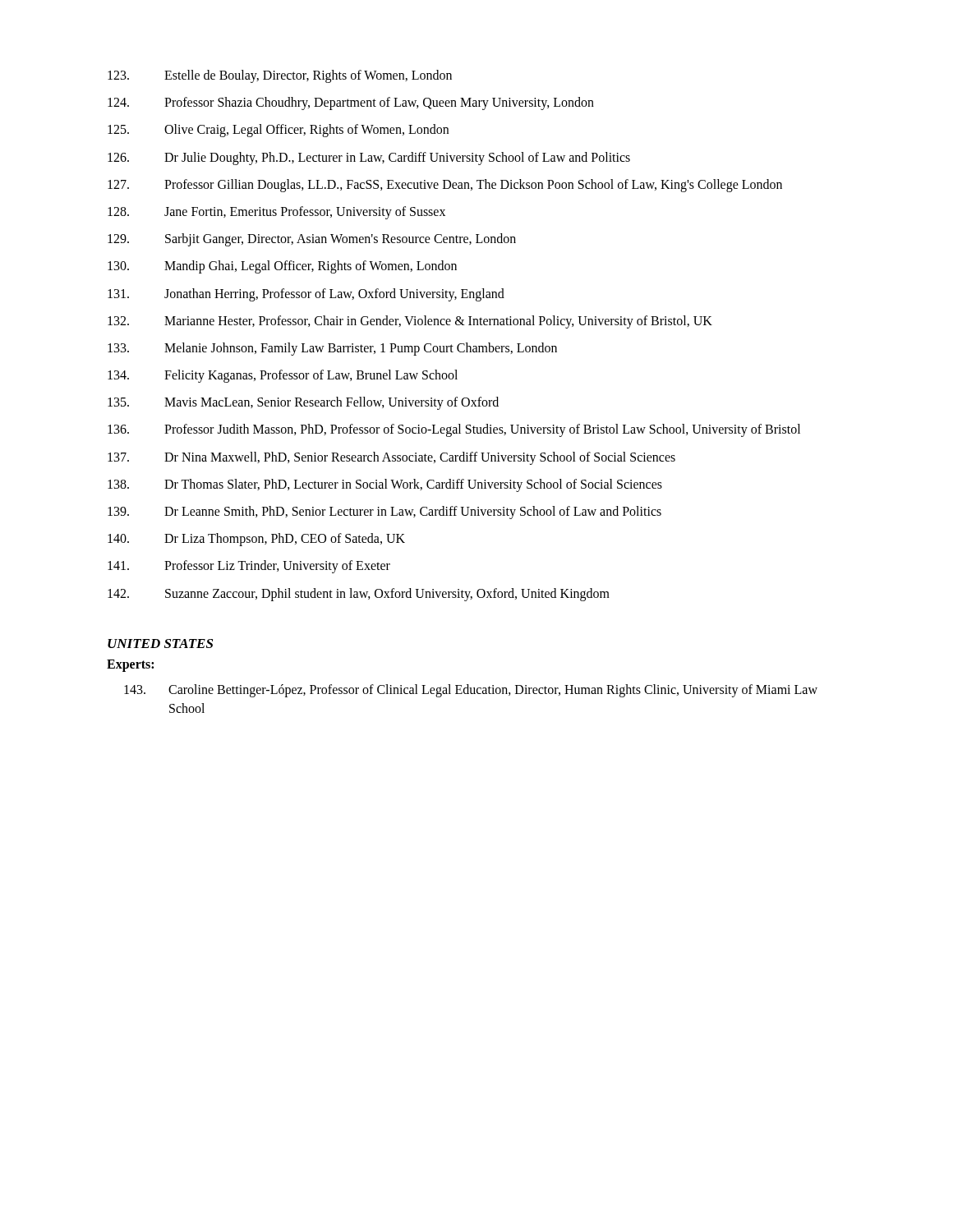Click the passage that begins "140. Dr Liza Thompson, PhD, CEO"
This screenshot has width=953, height=1232.
click(x=256, y=540)
